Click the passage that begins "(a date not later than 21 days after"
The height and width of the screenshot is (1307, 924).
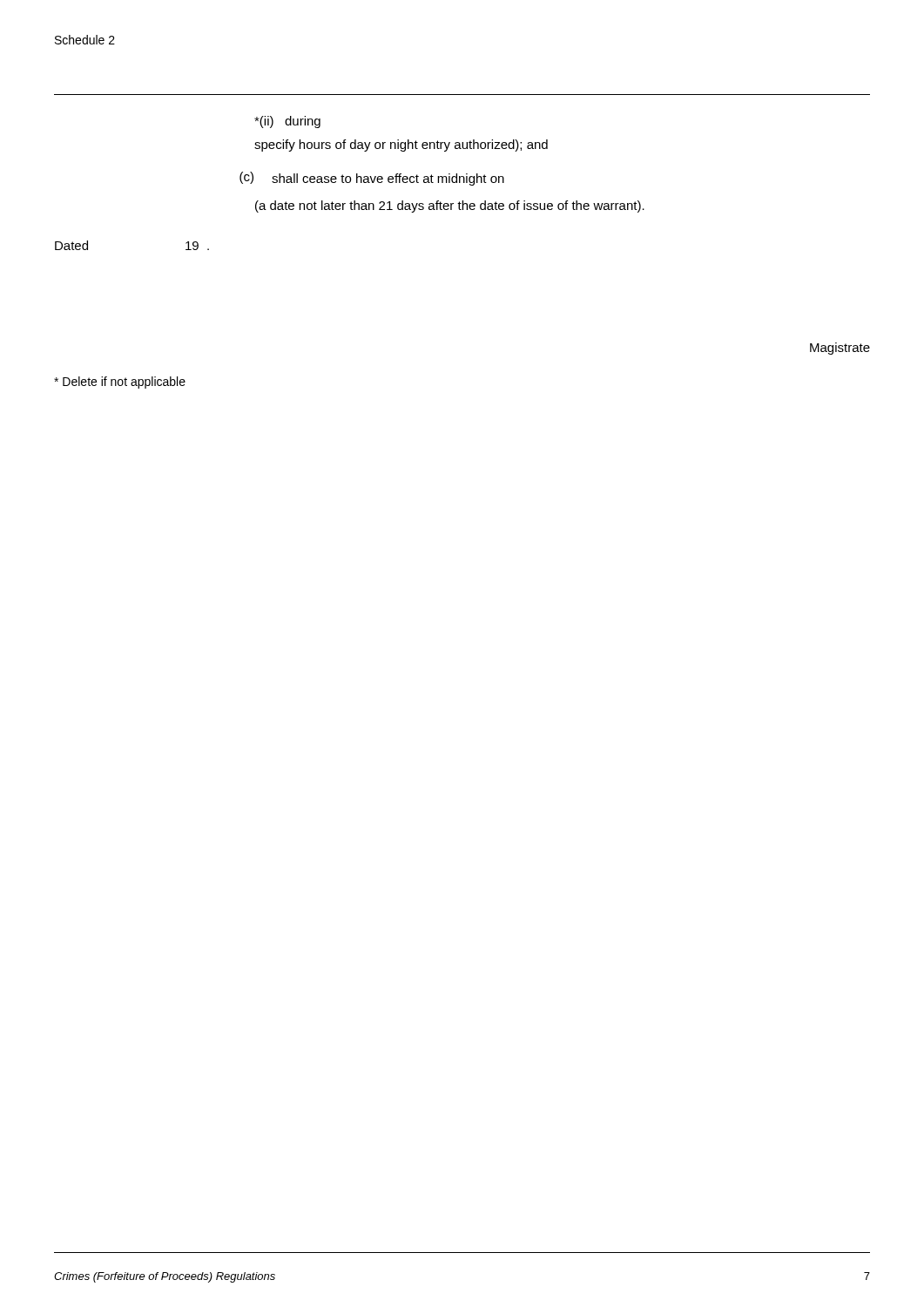click(x=450, y=205)
